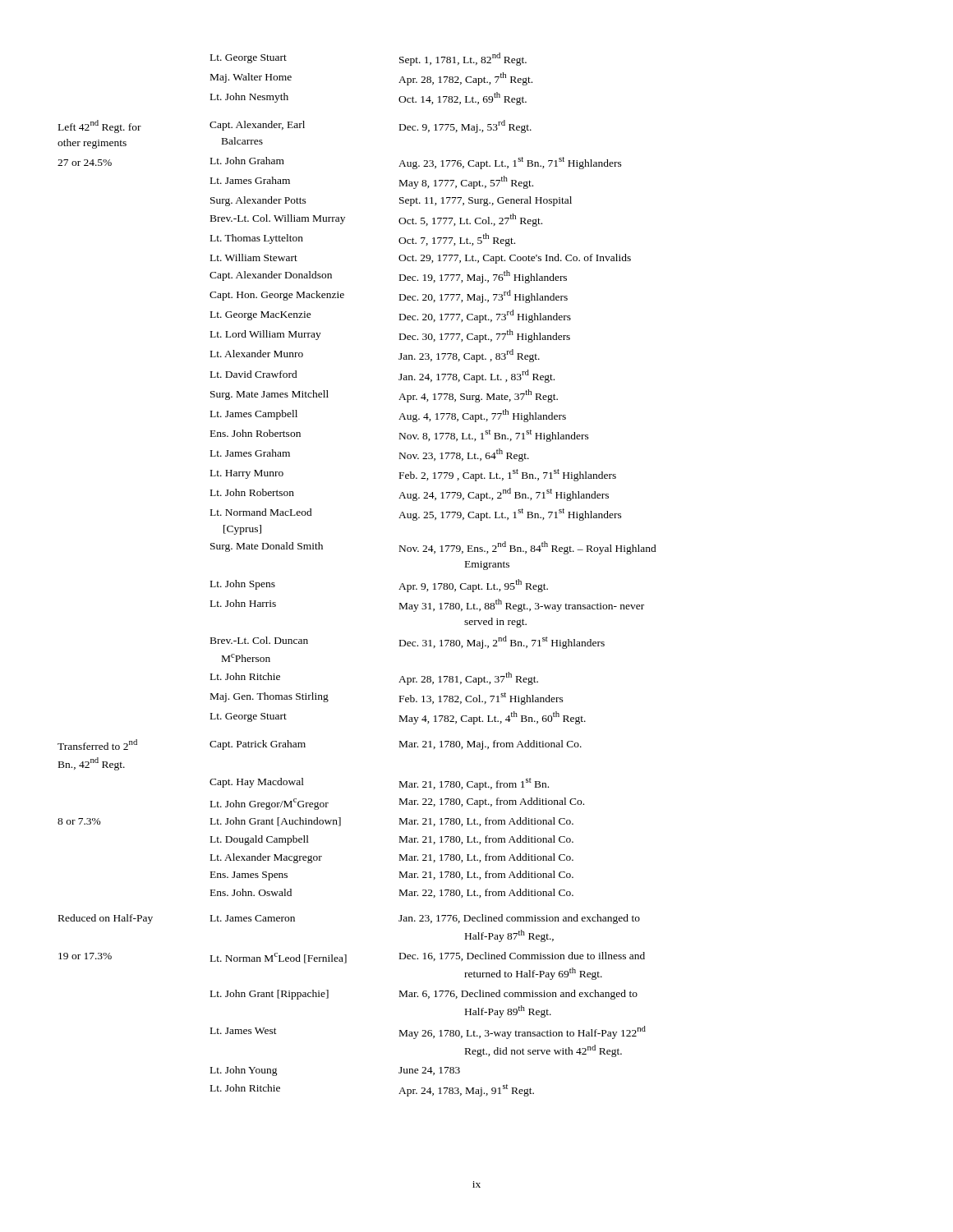Locate the block of text that opens with "Lt. John Gregor/McGregor Mar. 22, 1780, Capt.,"

476,803
